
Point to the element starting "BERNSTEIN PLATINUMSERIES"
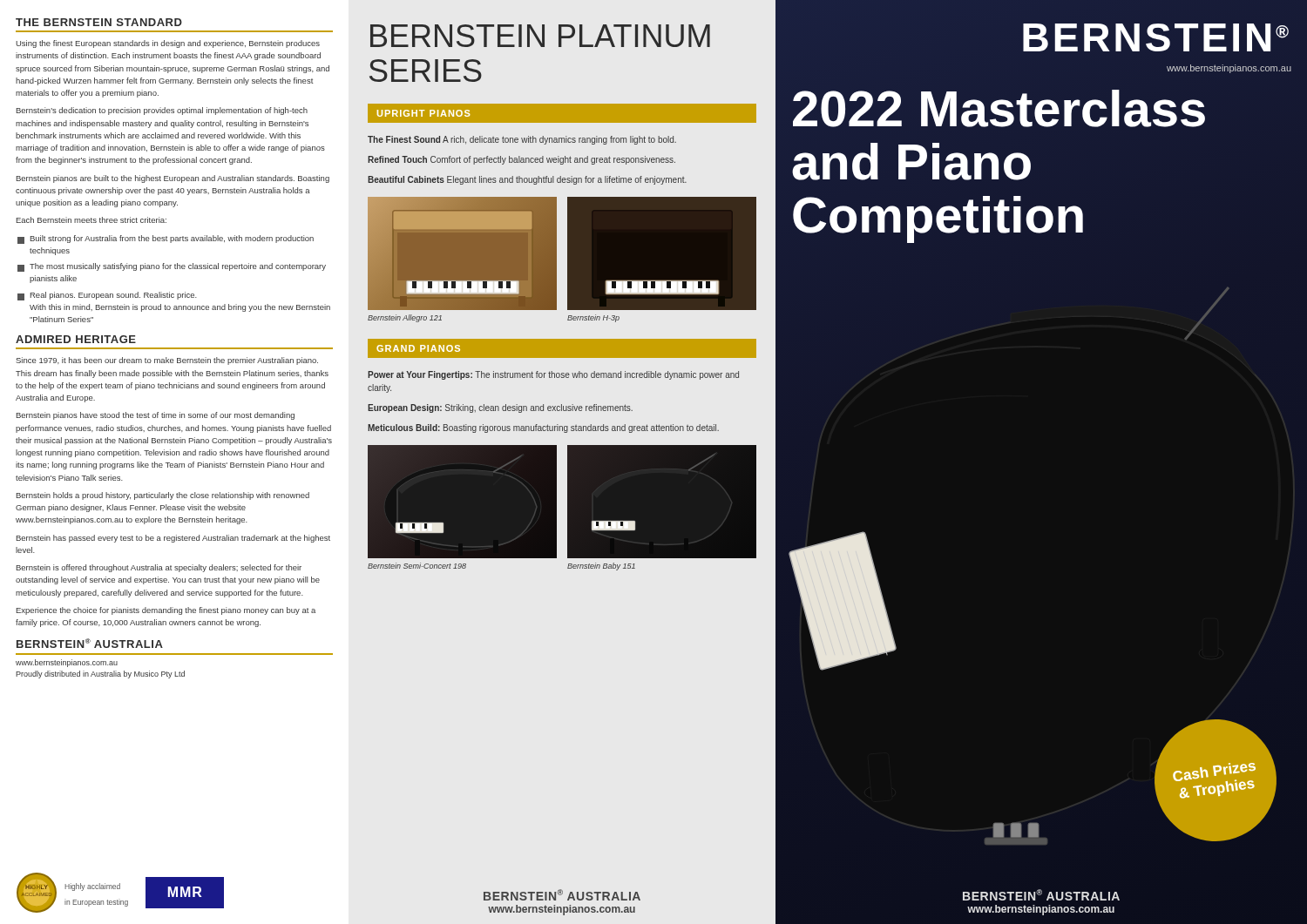tap(562, 54)
